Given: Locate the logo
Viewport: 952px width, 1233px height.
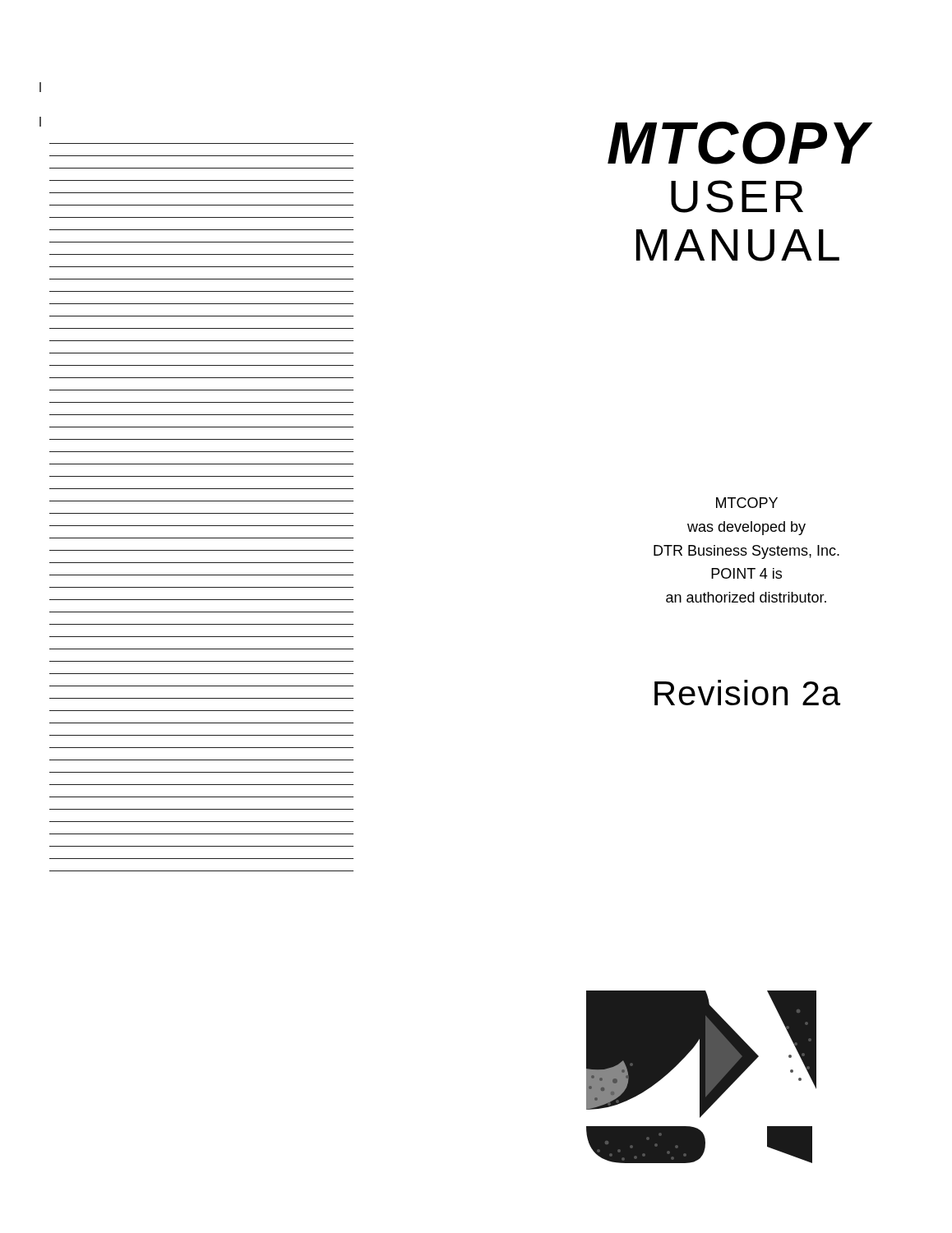Looking at the screenshot, I should point(738,1077).
